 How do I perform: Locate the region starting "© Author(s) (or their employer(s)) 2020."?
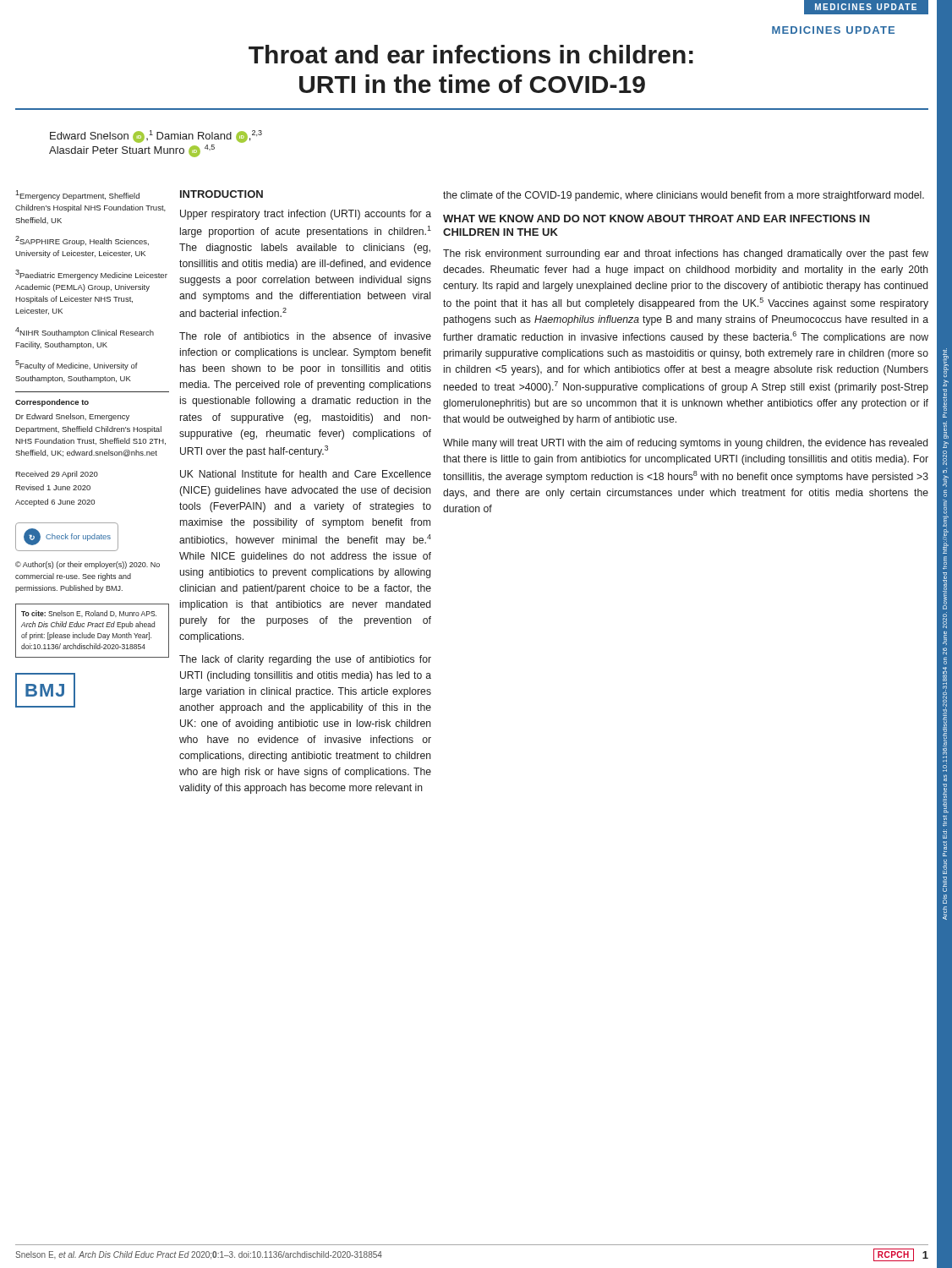click(88, 576)
